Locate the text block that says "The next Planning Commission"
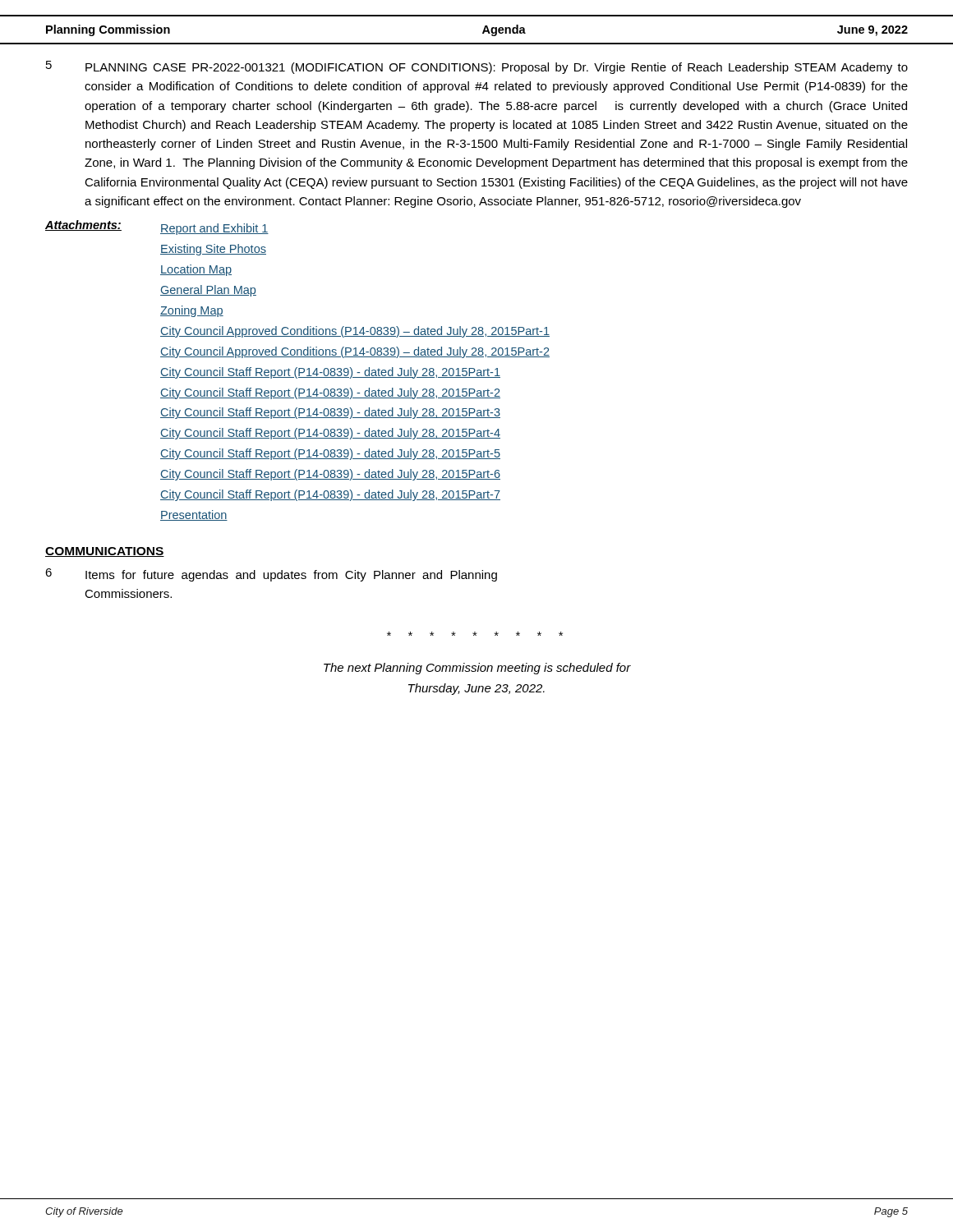Screen dimensions: 1232x953 click(476, 677)
